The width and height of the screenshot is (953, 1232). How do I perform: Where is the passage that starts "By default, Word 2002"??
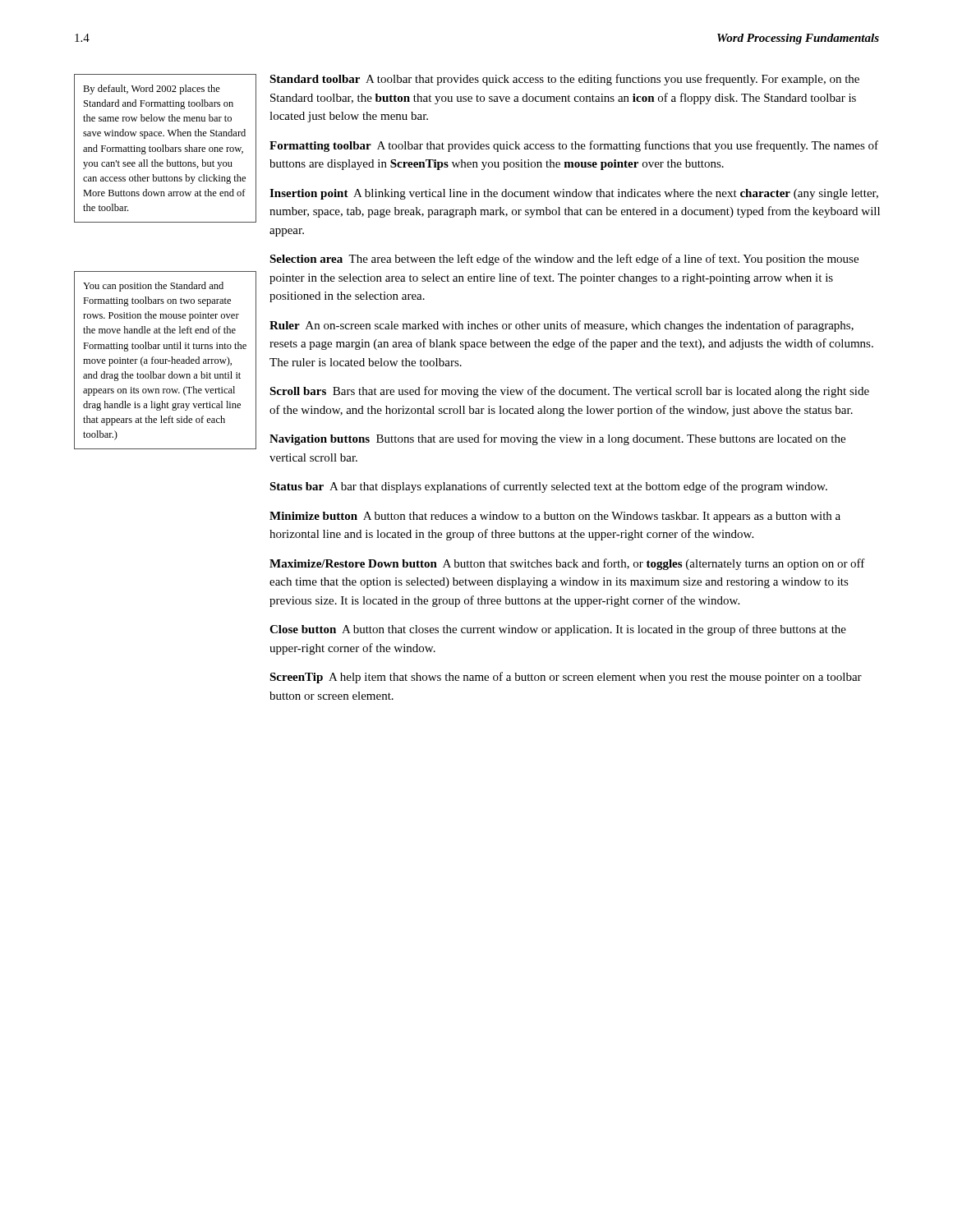click(x=165, y=148)
